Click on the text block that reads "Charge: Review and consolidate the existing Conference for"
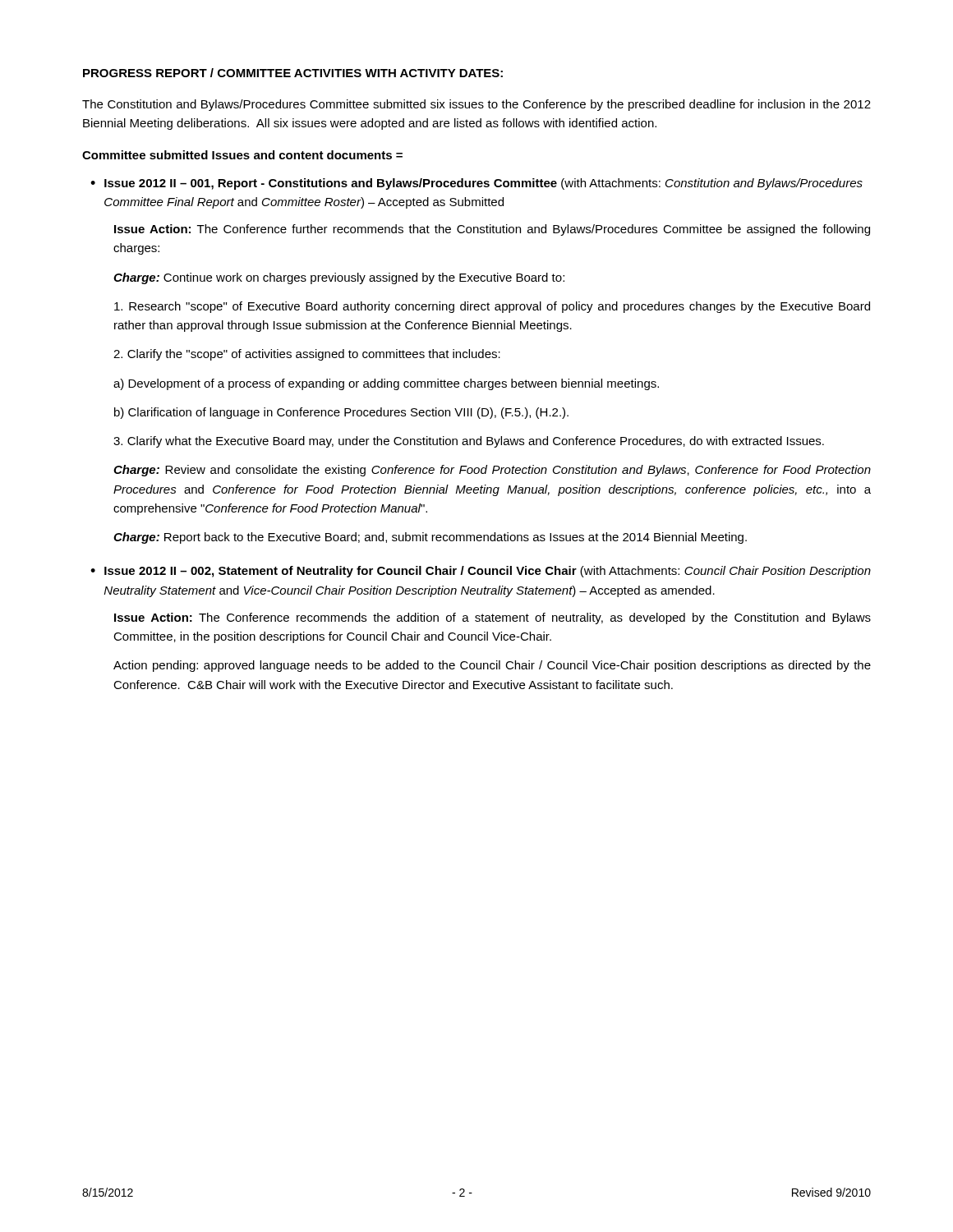 [492, 489]
